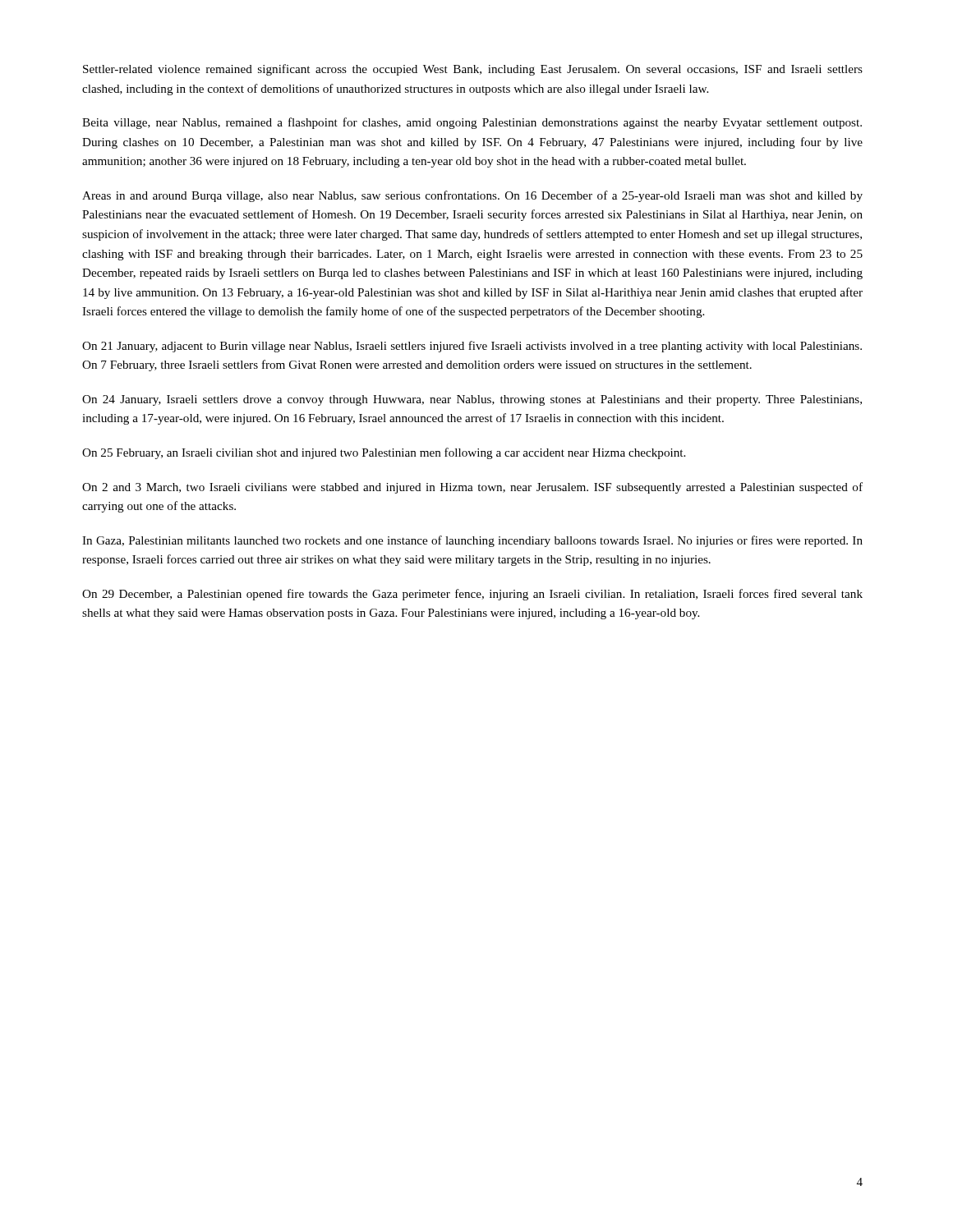Image resolution: width=953 pixels, height=1232 pixels.
Task: Select the text starting "Settler-related violence remained significant across the occupied West"
Action: click(472, 78)
